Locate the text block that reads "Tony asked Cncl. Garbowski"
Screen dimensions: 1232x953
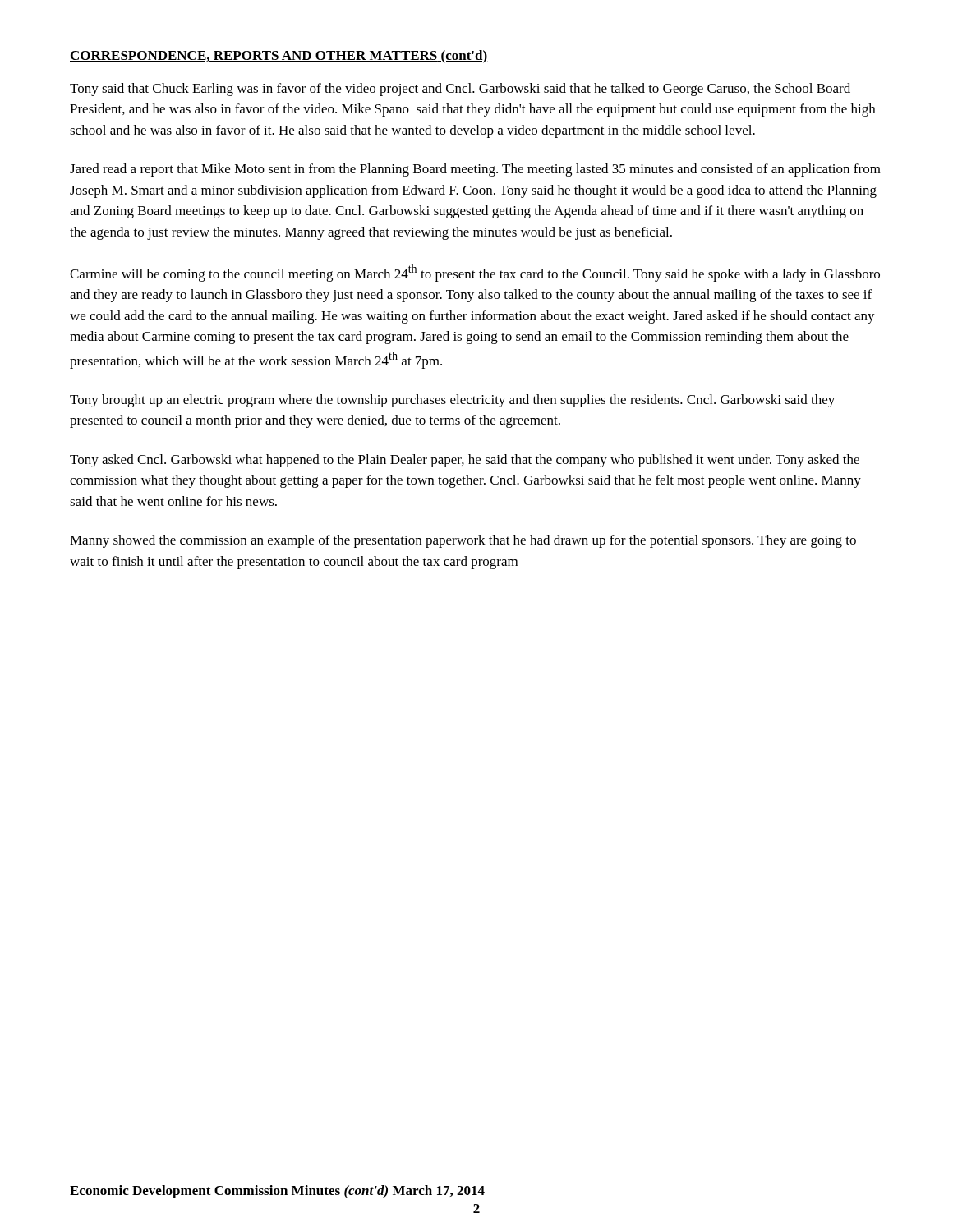pos(465,480)
